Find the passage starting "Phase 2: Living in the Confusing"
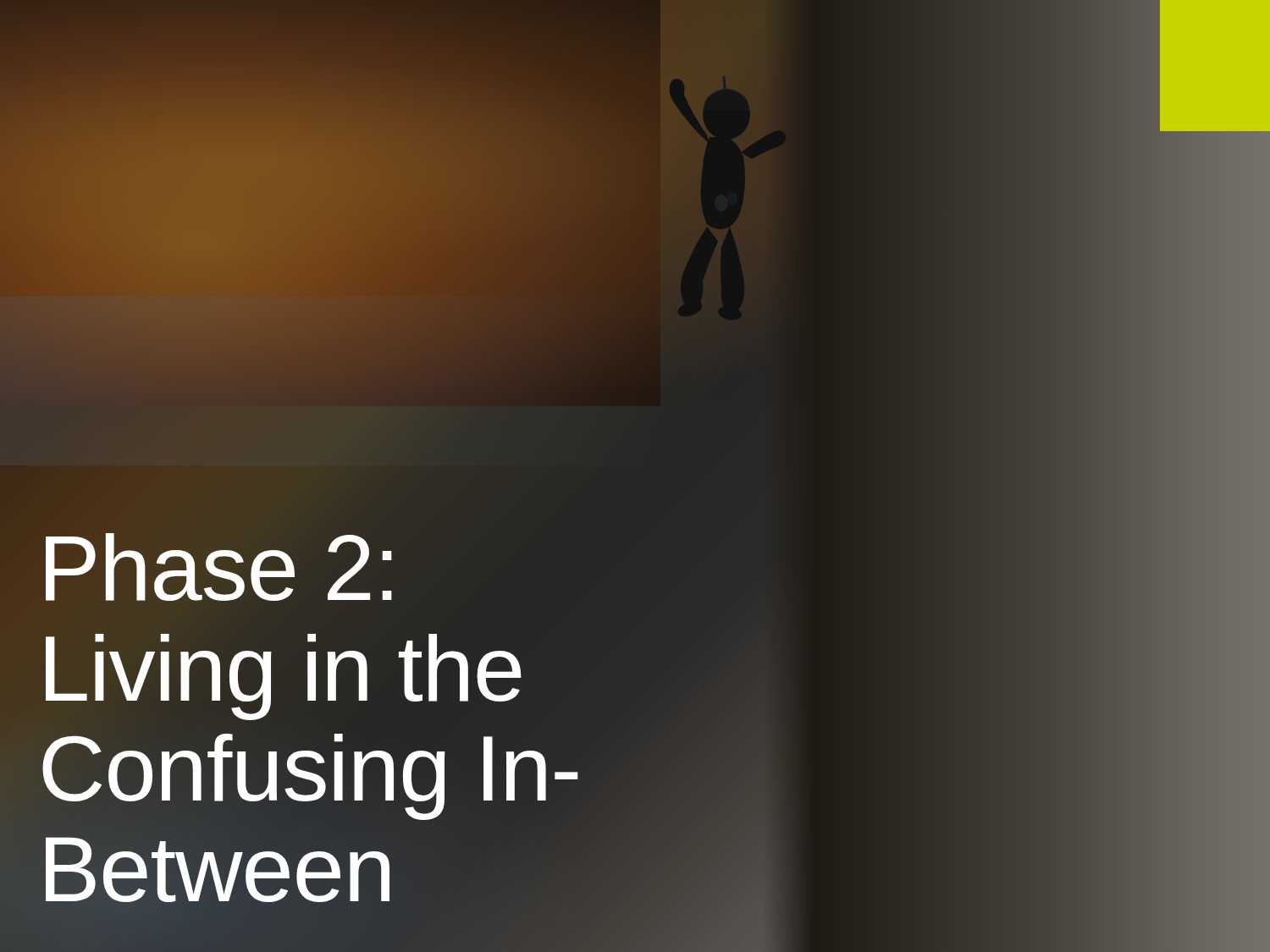This screenshot has width=1270, height=952. (x=310, y=719)
